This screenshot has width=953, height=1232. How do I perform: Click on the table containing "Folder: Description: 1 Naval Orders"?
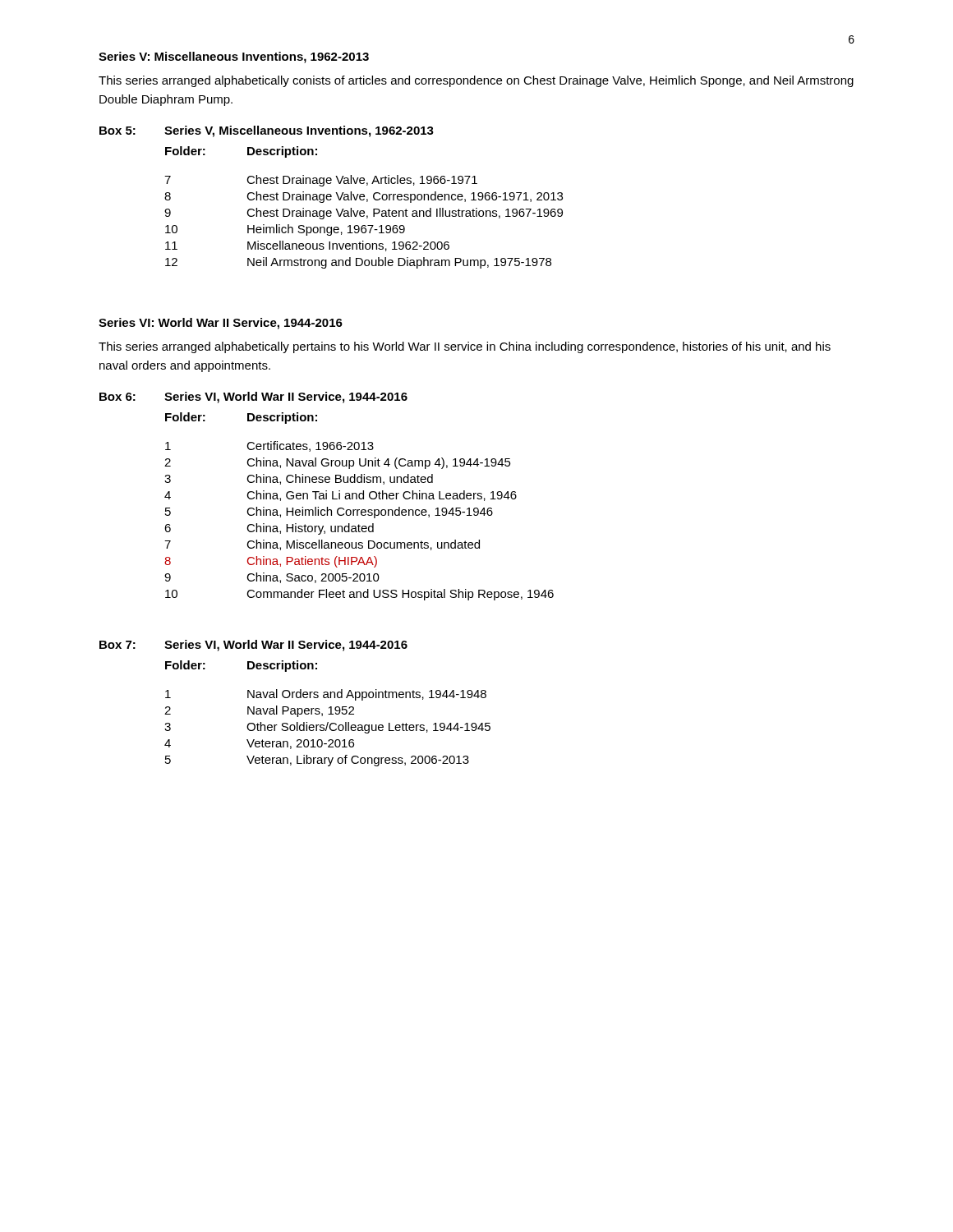476,712
